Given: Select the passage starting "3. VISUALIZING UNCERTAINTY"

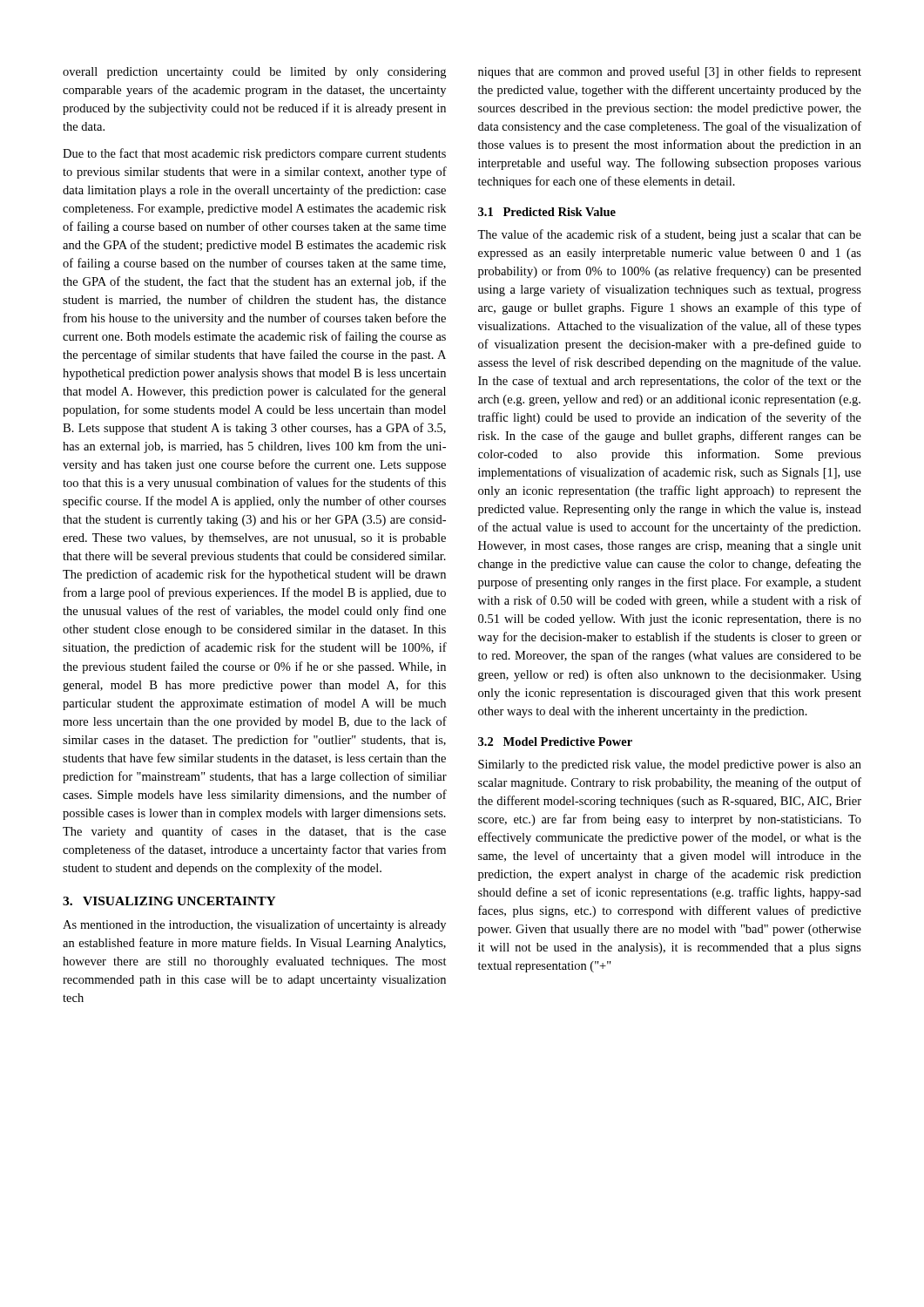Looking at the screenshot, I should pos(255,901).
